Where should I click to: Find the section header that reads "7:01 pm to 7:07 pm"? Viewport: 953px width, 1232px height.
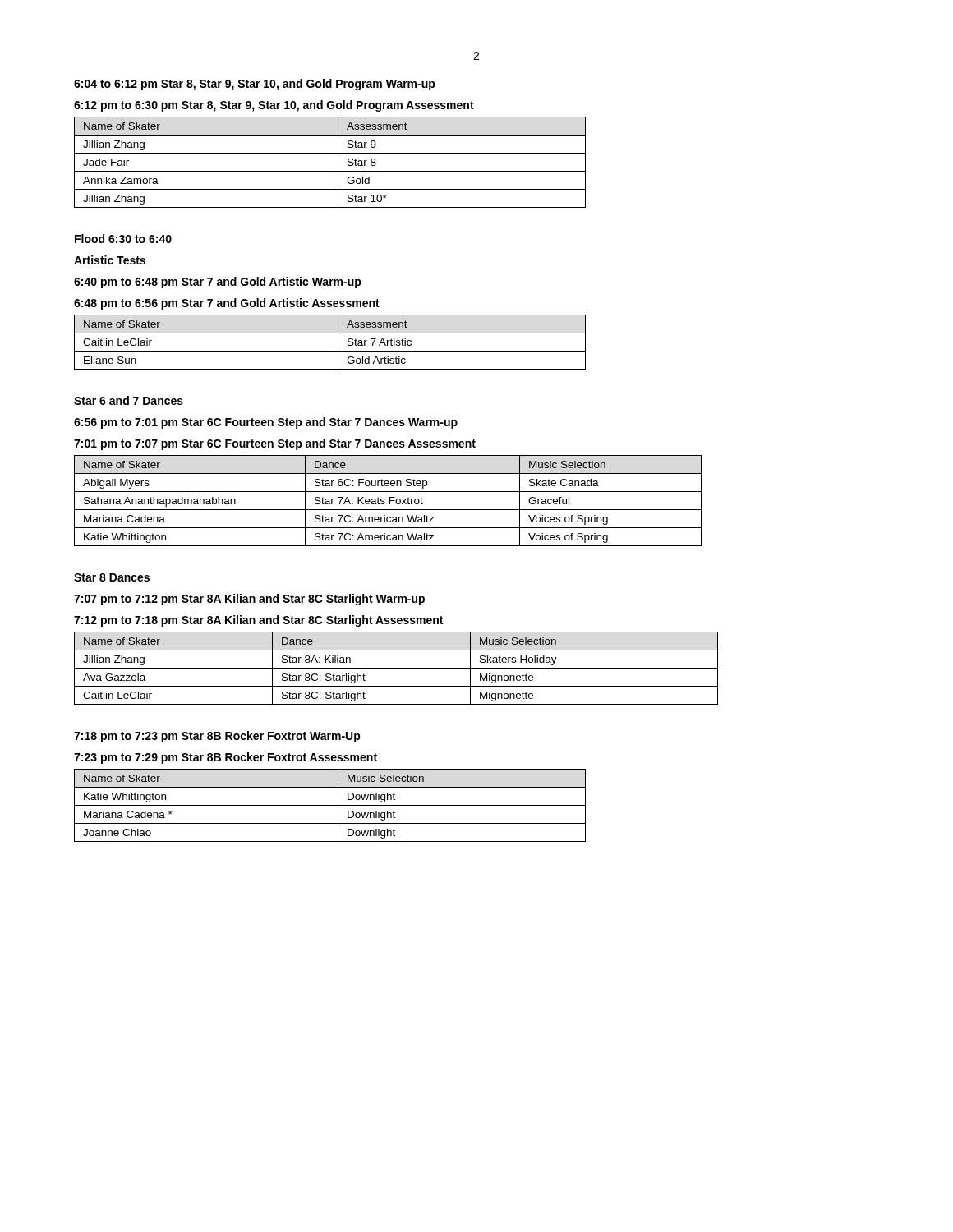coord(275,444)
